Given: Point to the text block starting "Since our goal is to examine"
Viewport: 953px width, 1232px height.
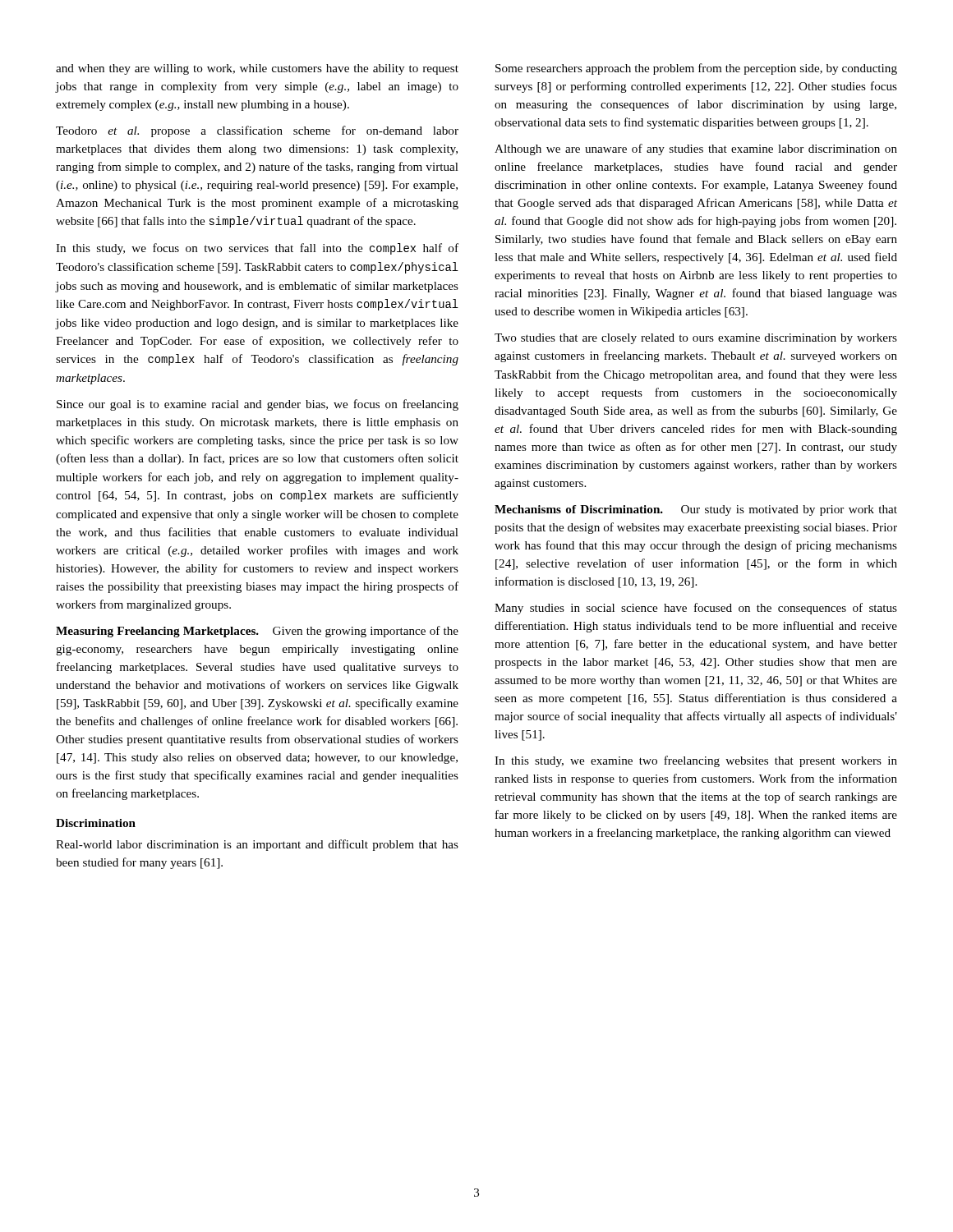Looking at the screenshot, I should coord(257,504).
